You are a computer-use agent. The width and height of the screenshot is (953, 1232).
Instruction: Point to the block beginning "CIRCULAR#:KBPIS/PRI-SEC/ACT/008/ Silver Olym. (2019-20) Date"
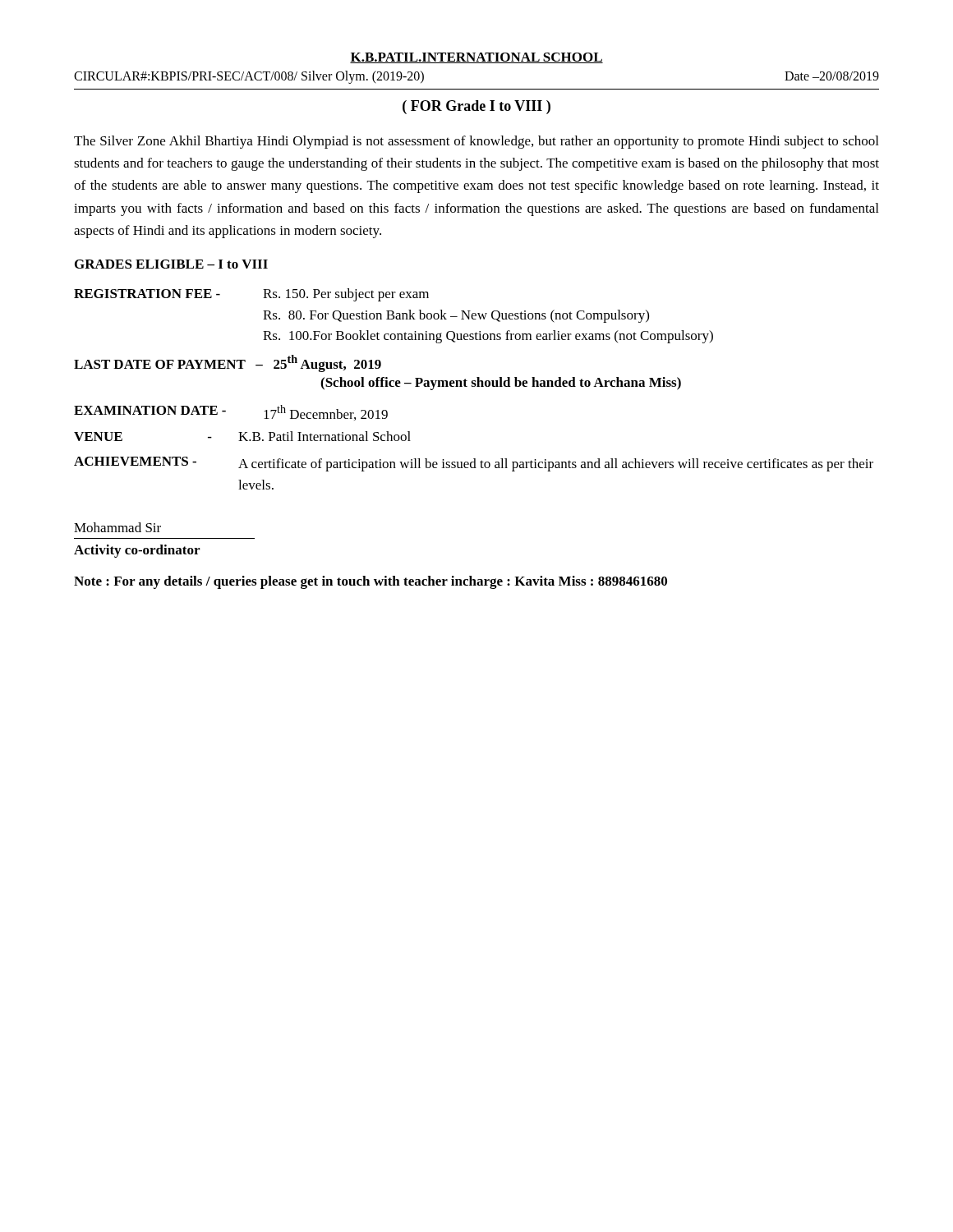(x=262, y=78)
